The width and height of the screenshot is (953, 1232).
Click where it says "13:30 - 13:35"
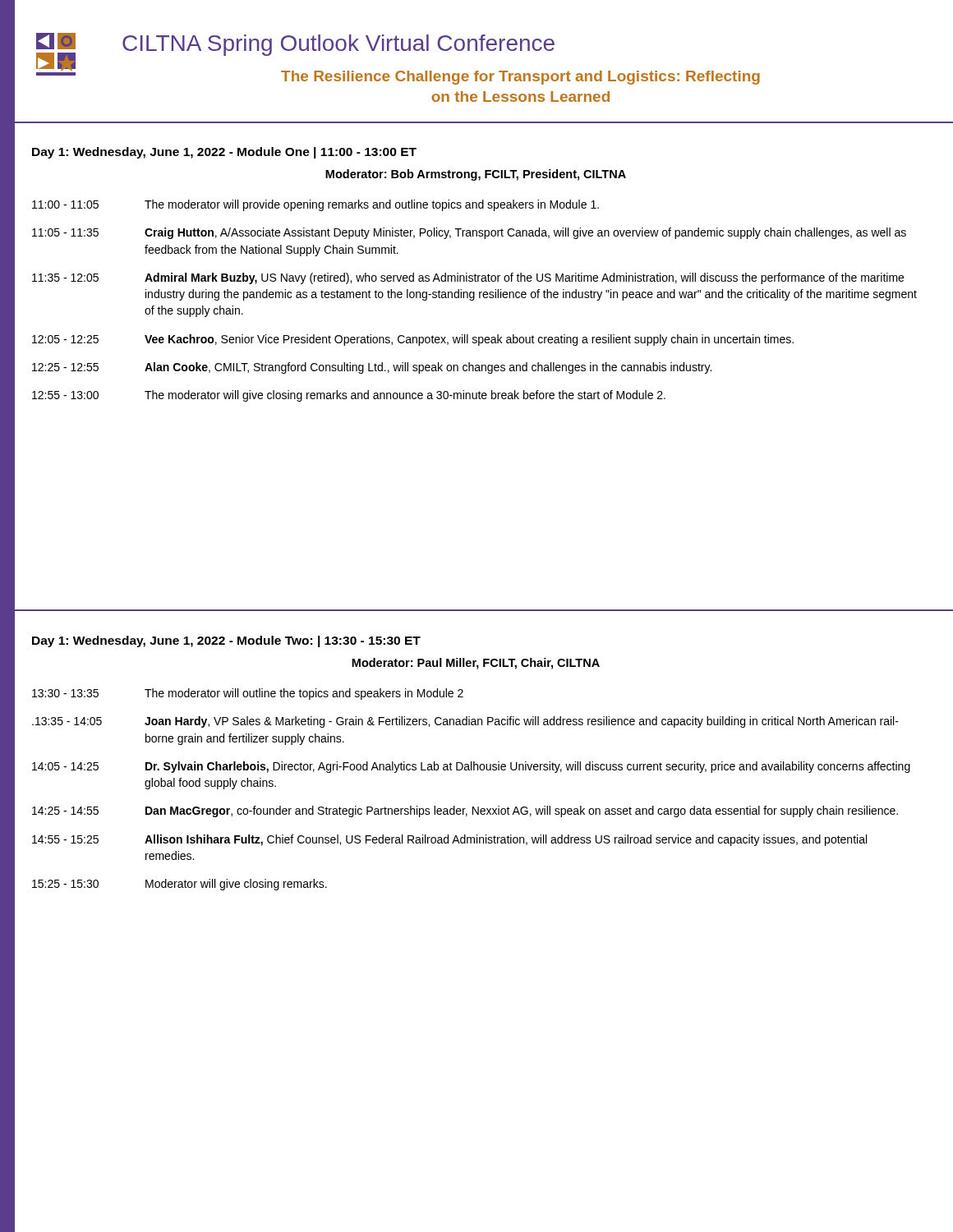point(65,693)
